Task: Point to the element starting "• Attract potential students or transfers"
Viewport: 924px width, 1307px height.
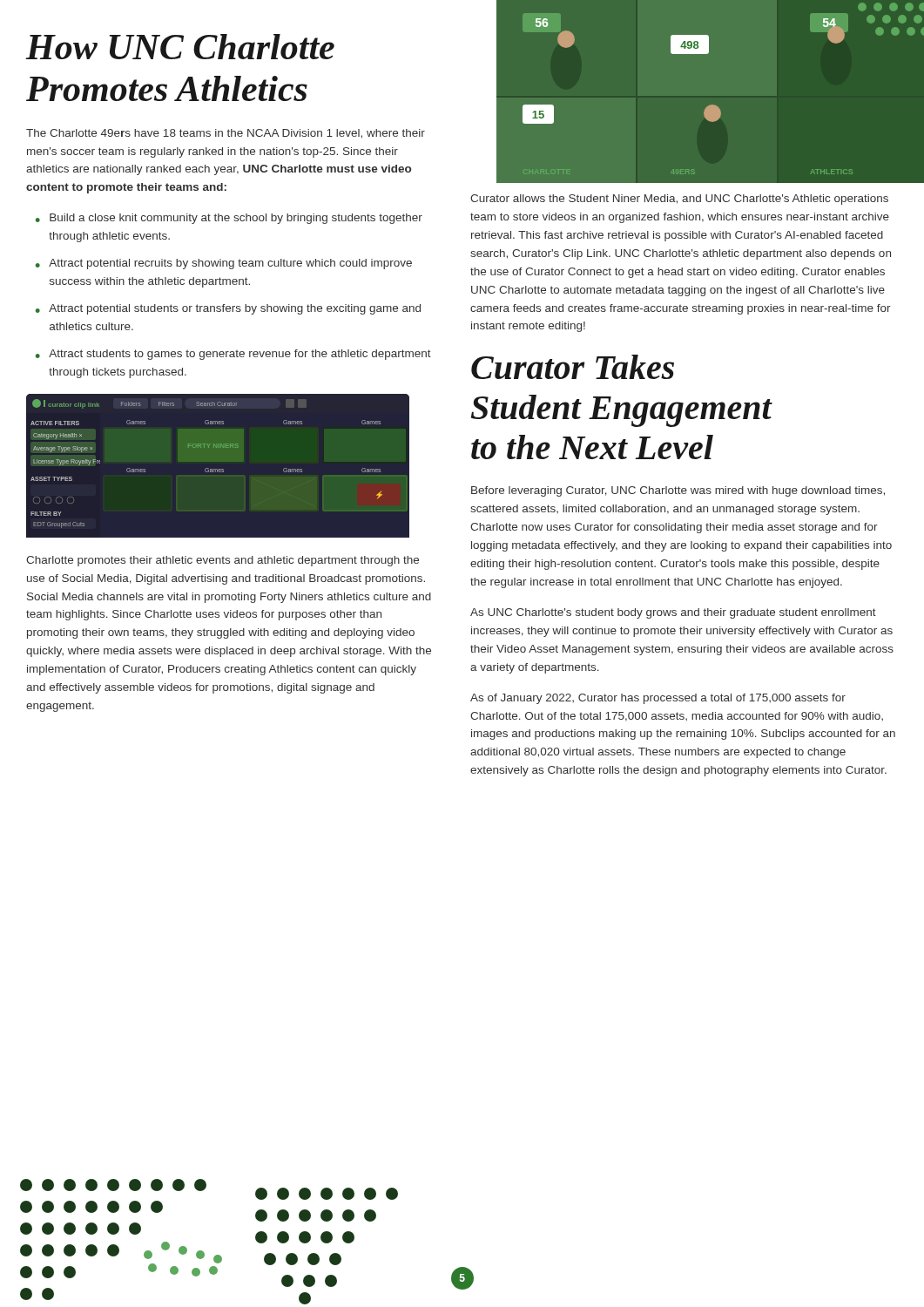Action: coord(235,318)
